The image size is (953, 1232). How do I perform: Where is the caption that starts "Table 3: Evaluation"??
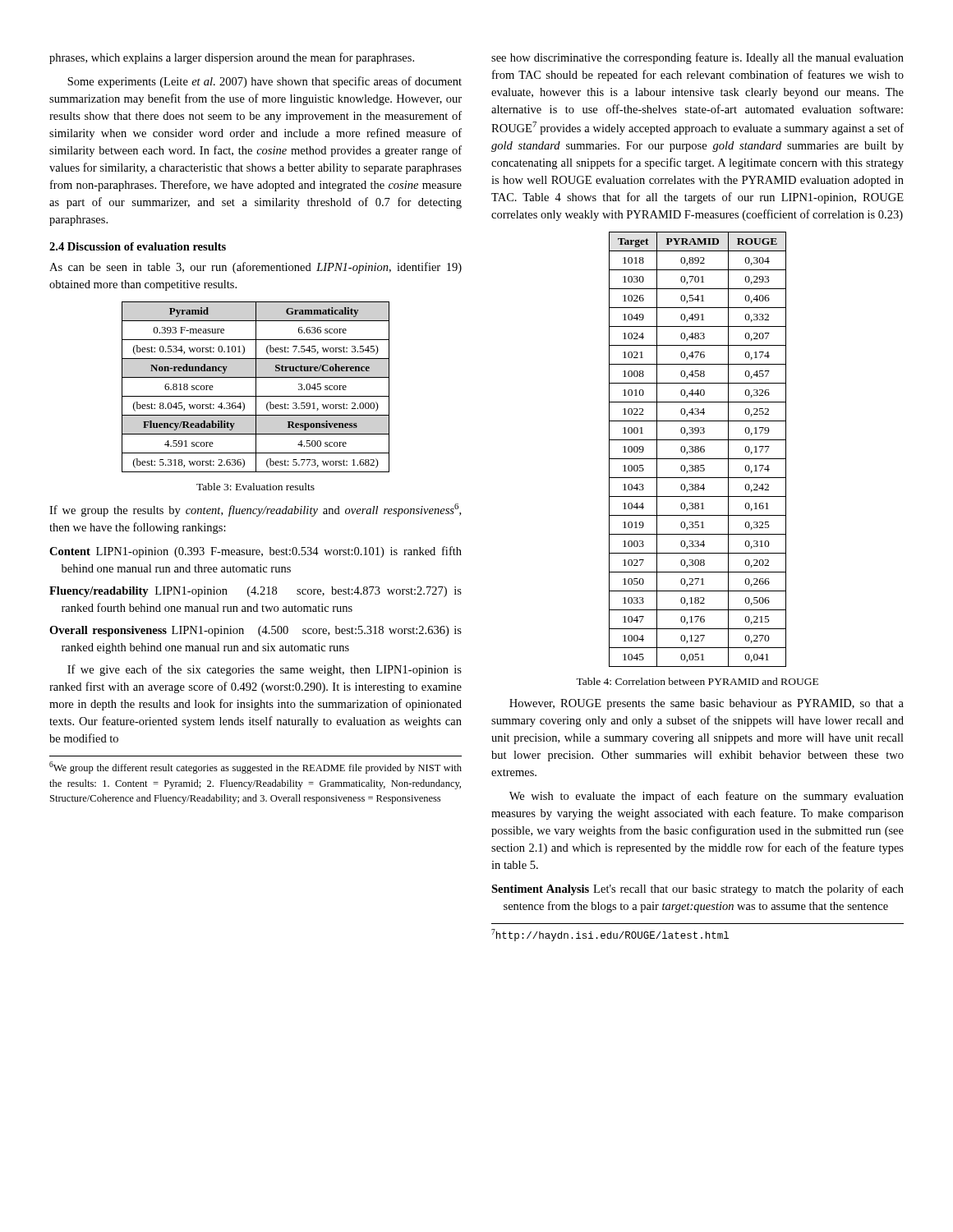click(x=255, y=487)
